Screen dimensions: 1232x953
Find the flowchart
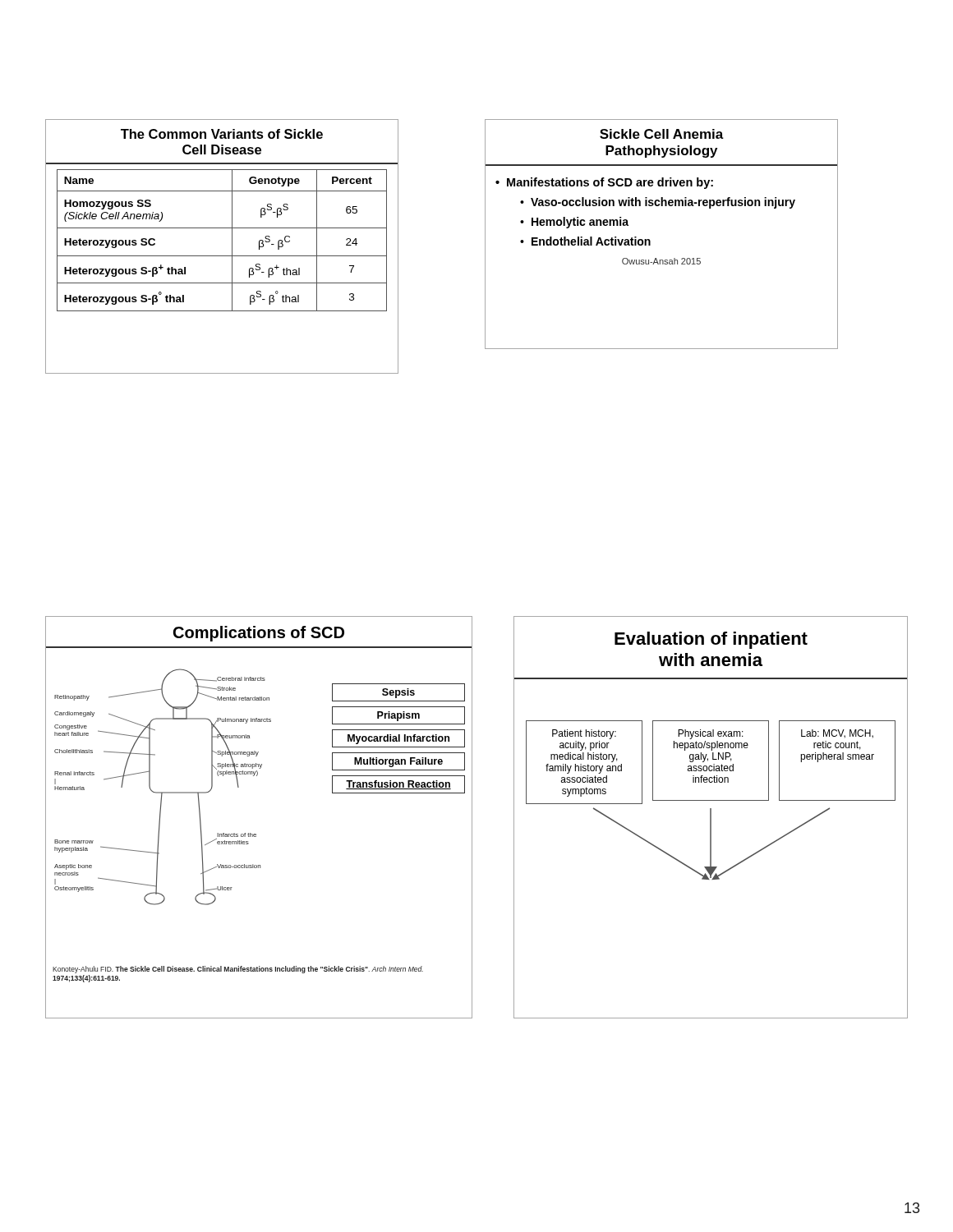711,817
